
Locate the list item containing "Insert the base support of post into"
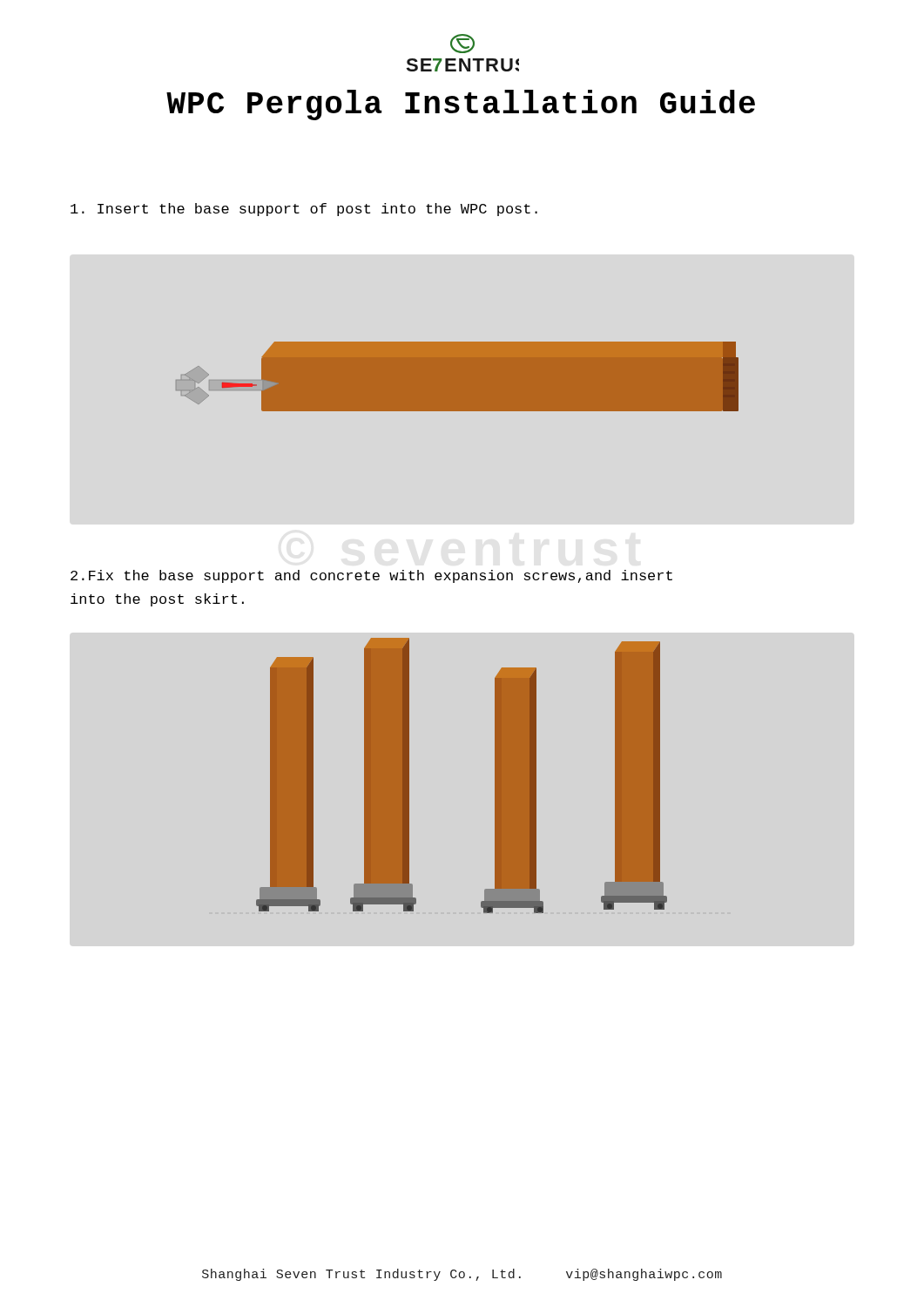305,210
